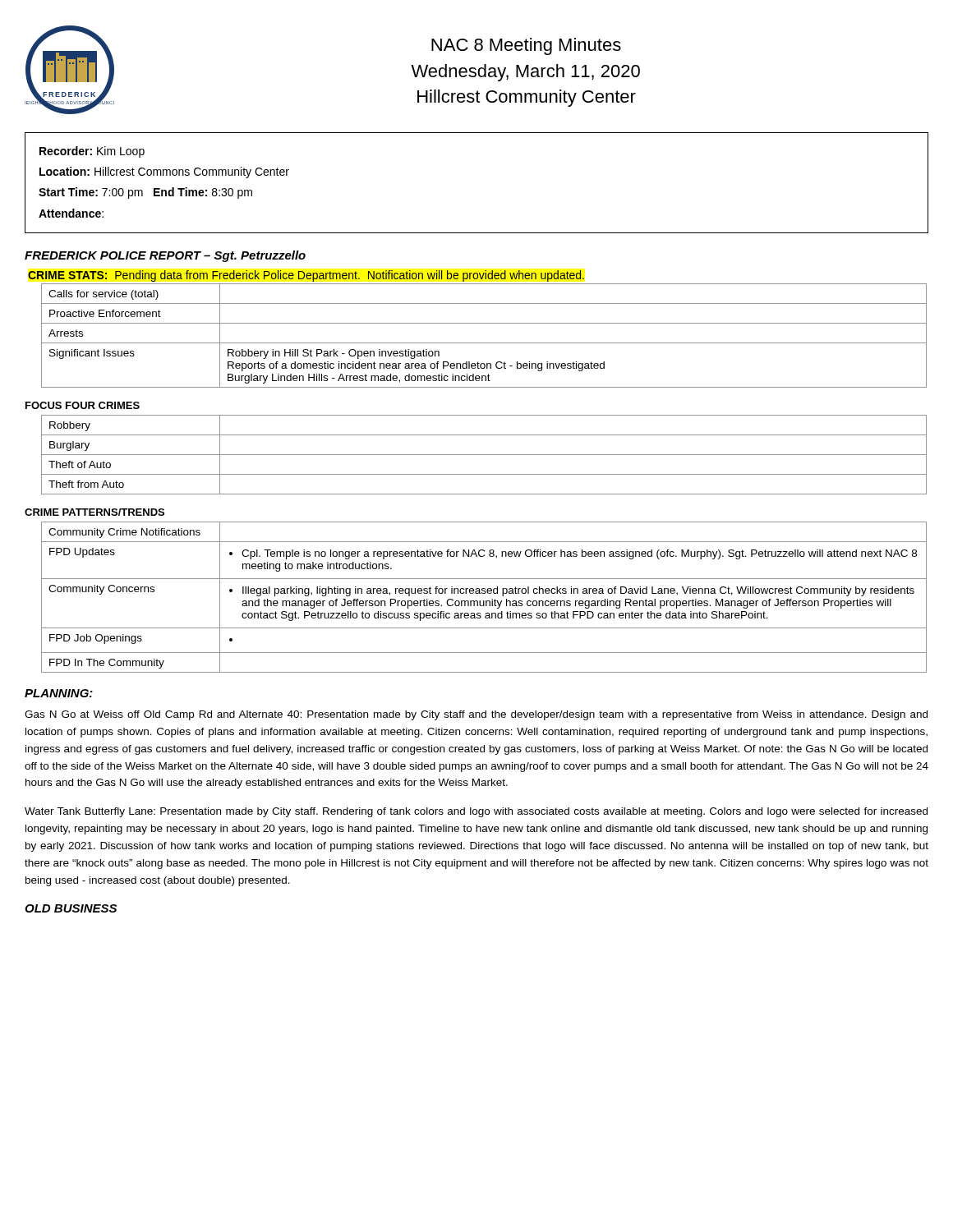Navigate to the region starting "FREDERICK POLICE REPORT – Sgt. Petruzzello"
The width and height of the screenshot is (953, 1232).
click(165, 255)
